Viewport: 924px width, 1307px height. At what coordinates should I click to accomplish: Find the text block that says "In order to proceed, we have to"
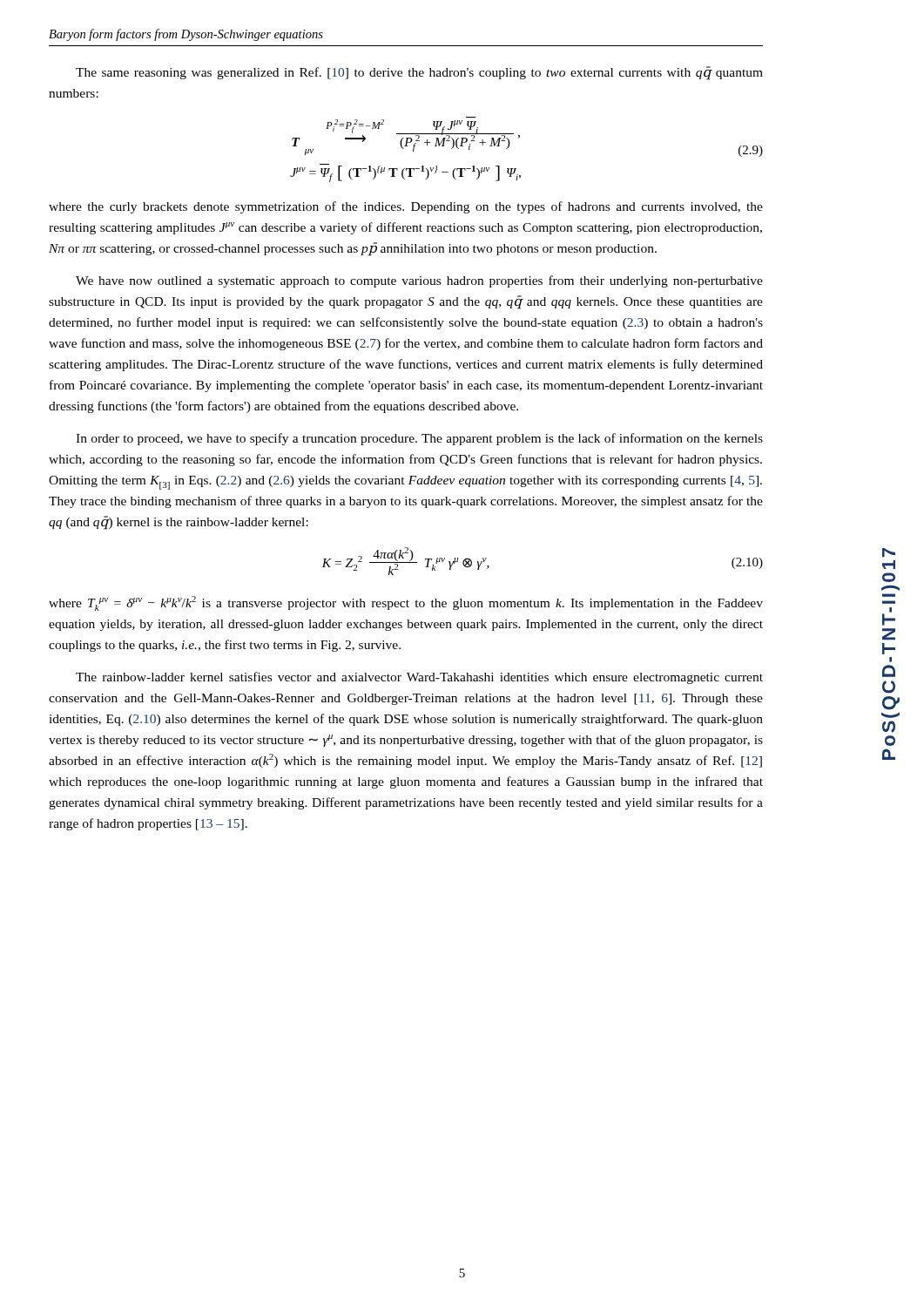click(406, 480)
